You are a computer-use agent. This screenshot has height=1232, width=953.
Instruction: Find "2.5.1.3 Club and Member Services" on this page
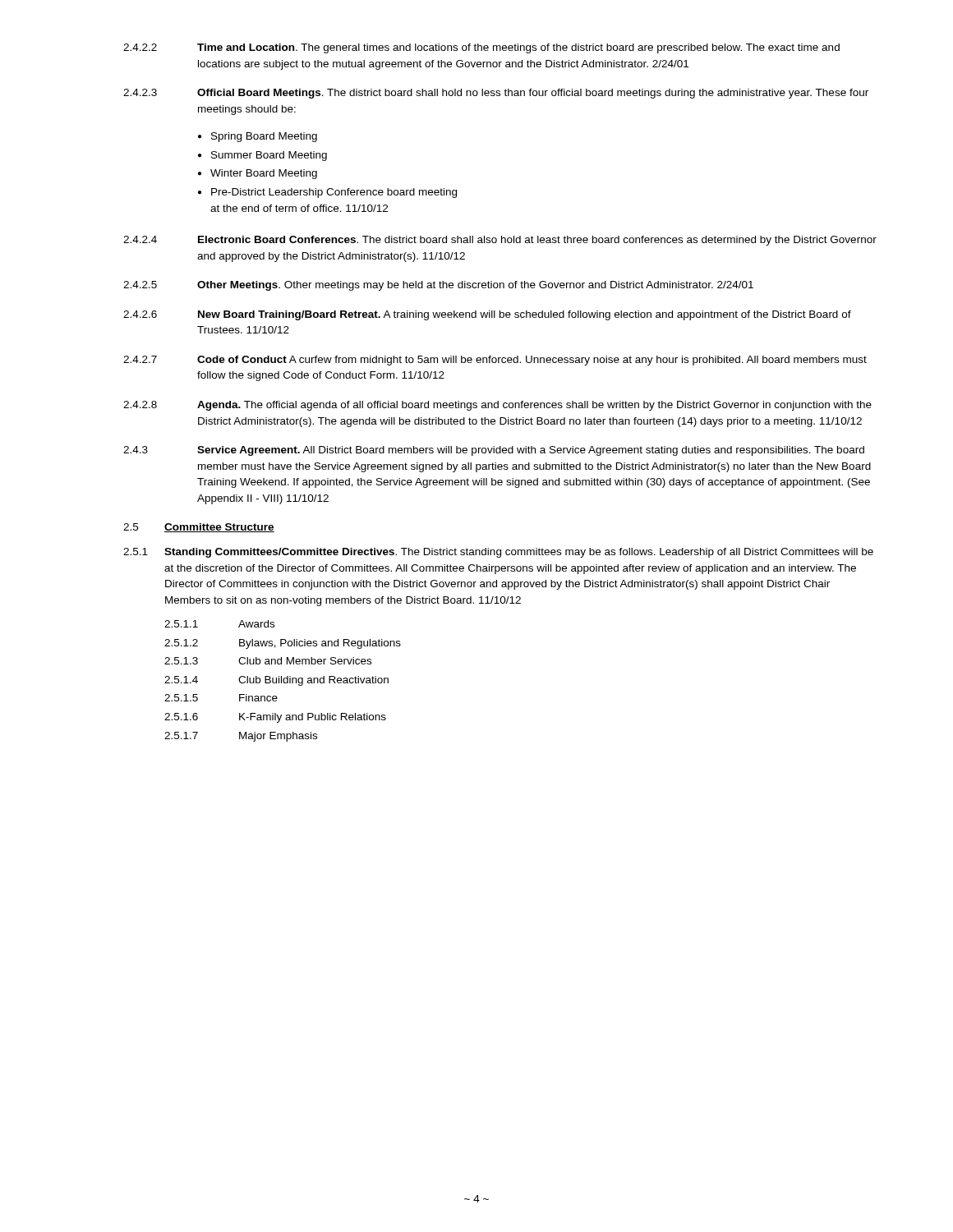[268, 661]
